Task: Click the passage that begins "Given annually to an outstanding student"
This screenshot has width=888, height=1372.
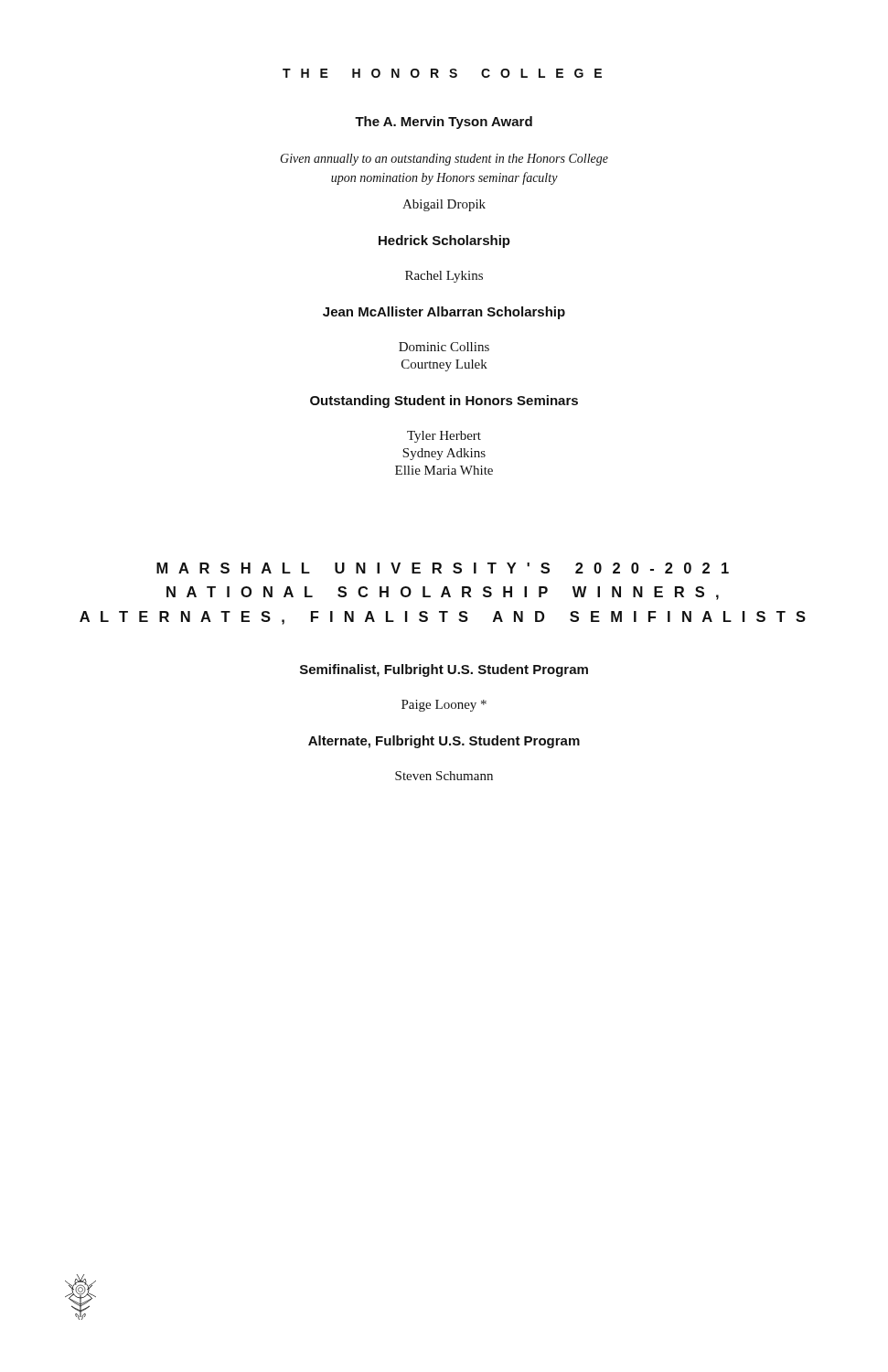Action: 444,168
